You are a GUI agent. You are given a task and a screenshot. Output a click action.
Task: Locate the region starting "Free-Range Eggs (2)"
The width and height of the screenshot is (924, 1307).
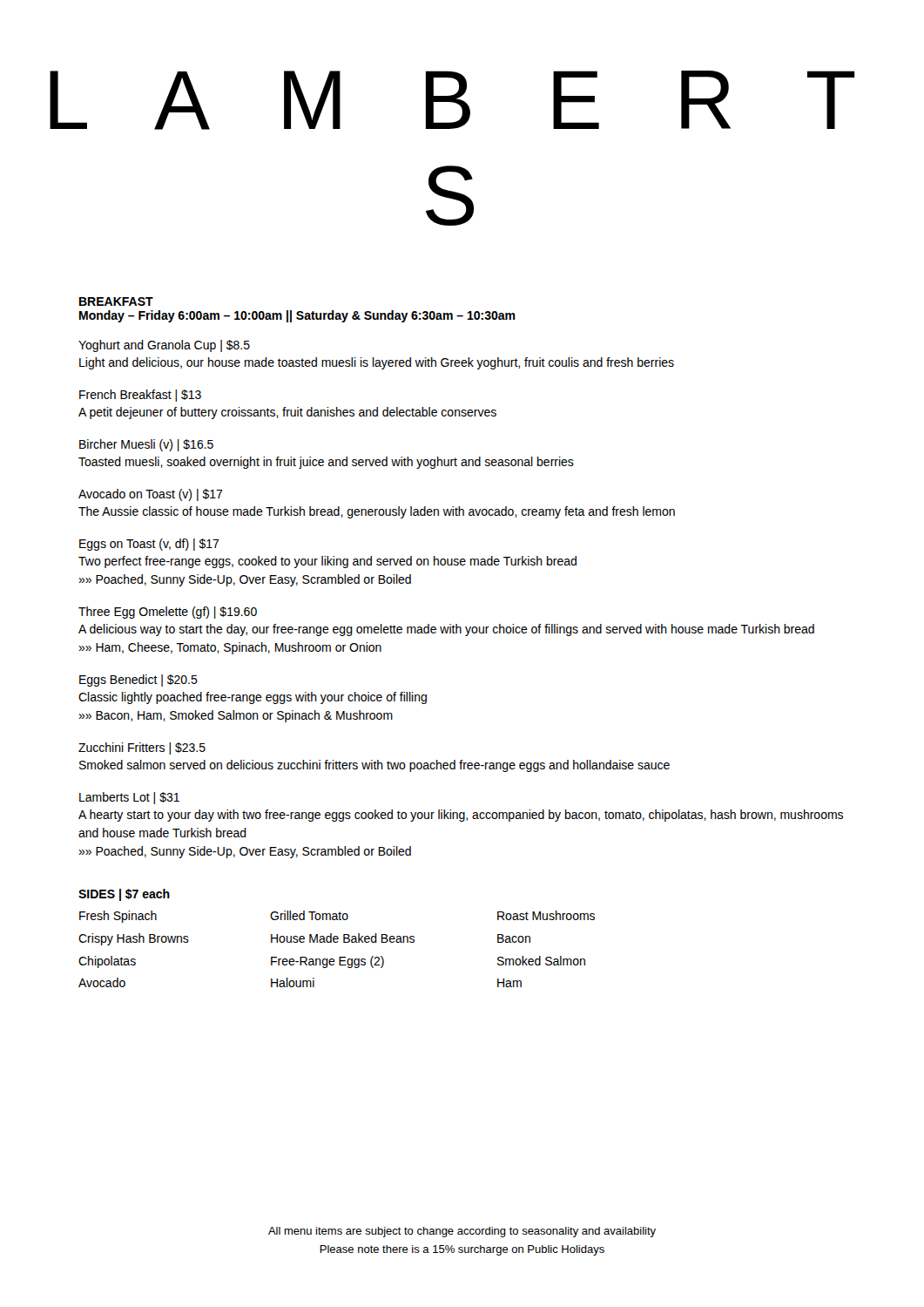[x=327, y=961]
